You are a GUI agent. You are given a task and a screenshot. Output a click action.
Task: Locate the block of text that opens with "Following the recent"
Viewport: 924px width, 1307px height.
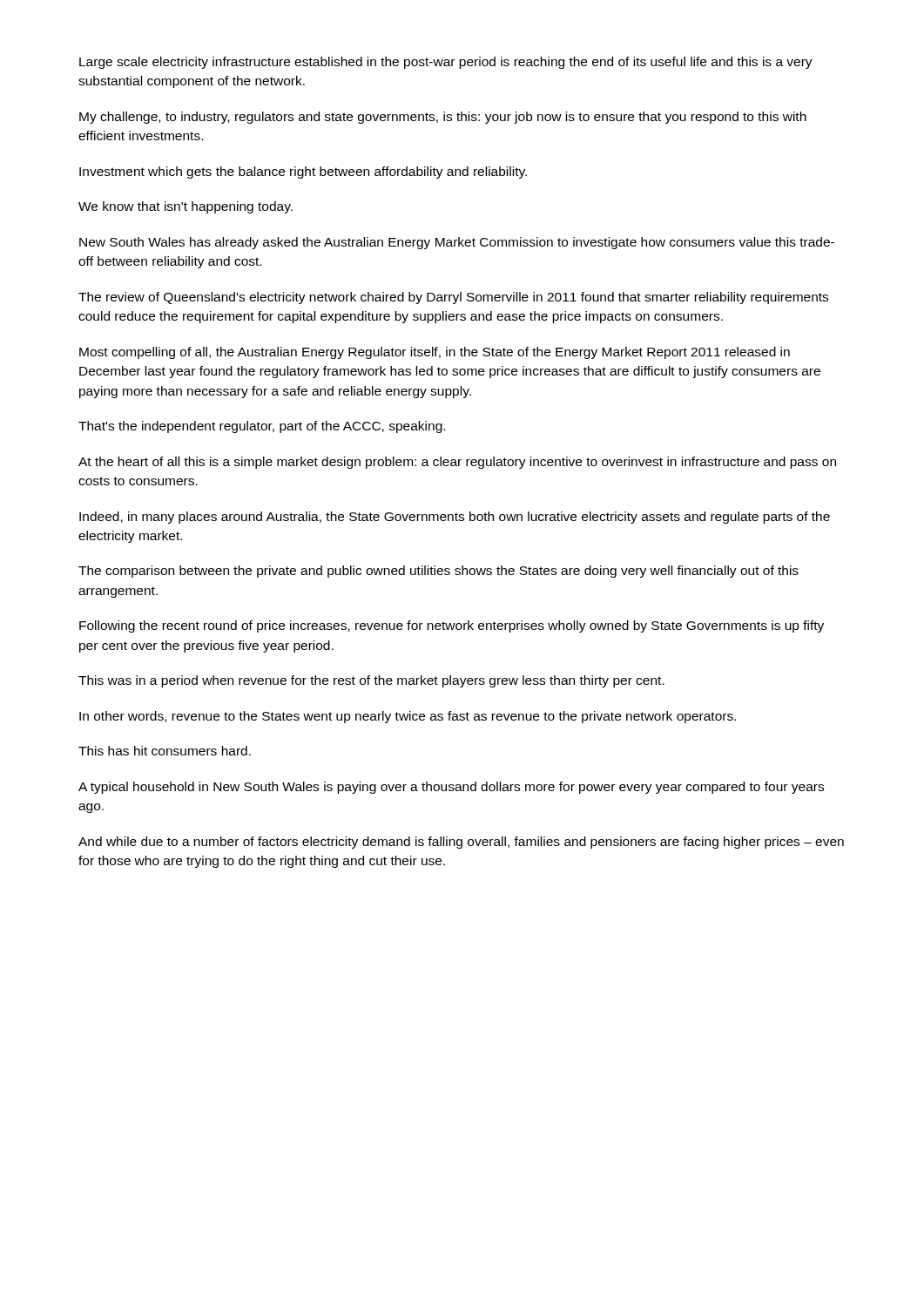click(x=451, y=635)
